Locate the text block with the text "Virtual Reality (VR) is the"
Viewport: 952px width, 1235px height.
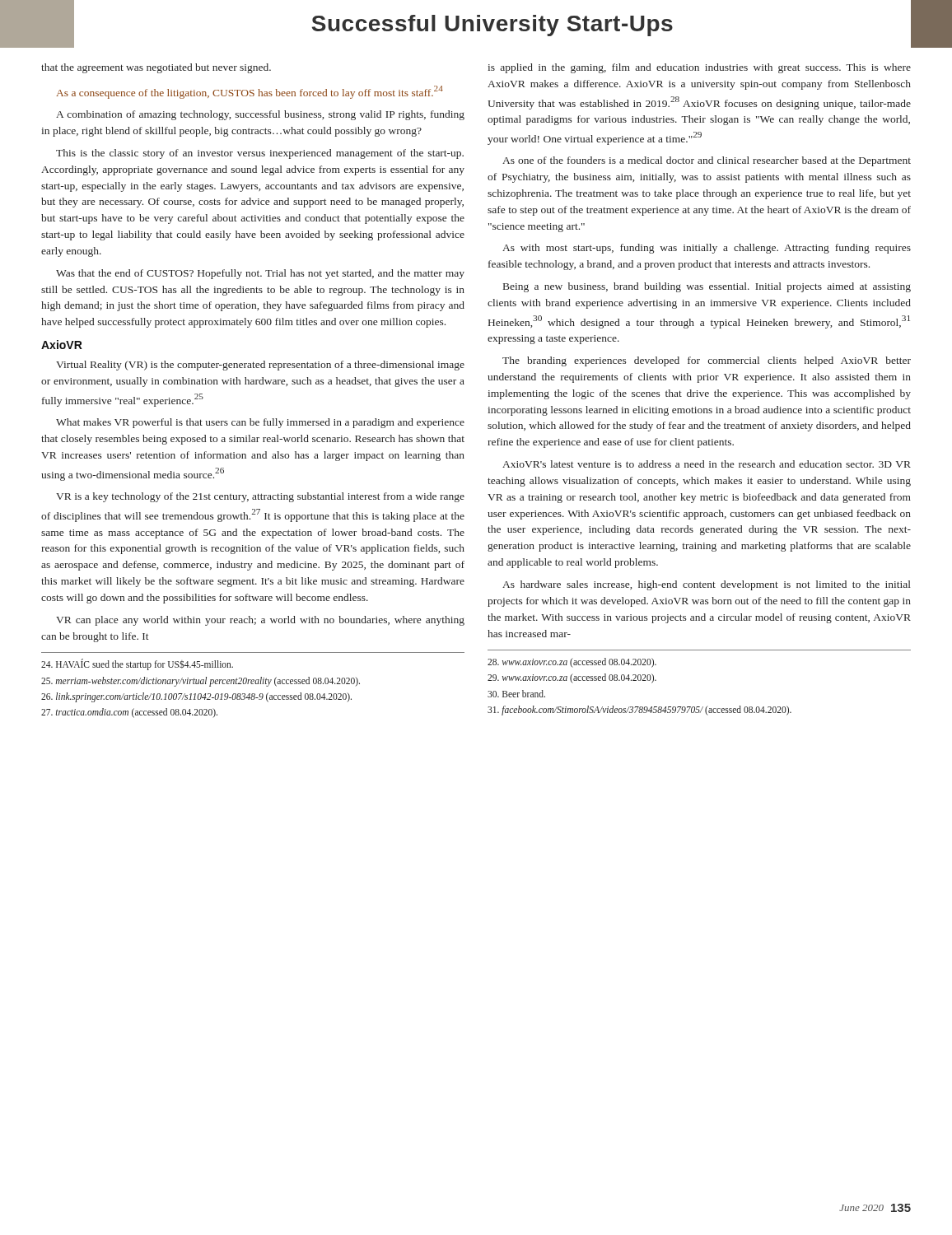[253, 501]
